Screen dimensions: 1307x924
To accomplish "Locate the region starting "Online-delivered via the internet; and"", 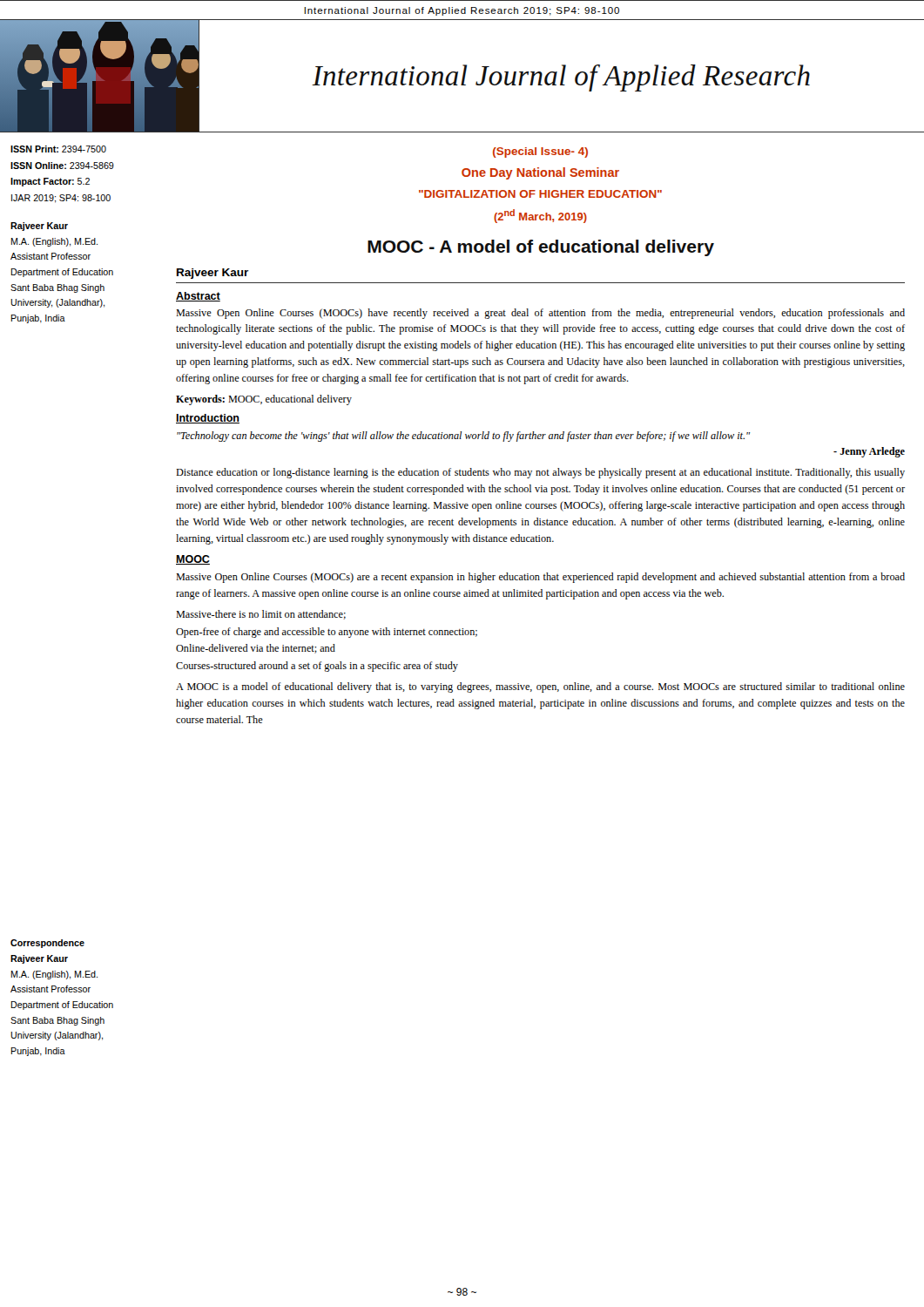I will (x=255, y=649).
